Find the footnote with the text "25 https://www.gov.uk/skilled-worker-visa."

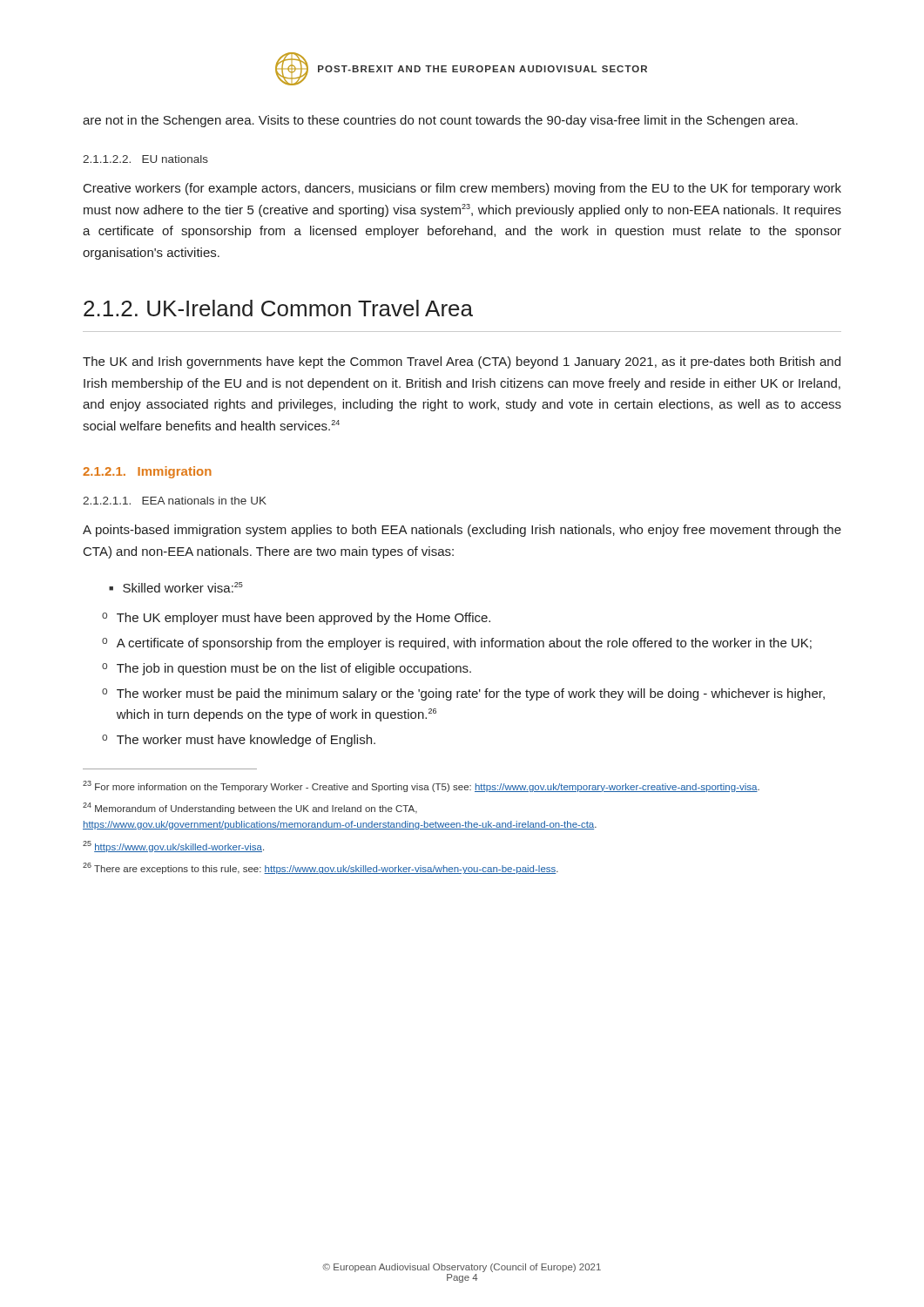tap(174, 845)
